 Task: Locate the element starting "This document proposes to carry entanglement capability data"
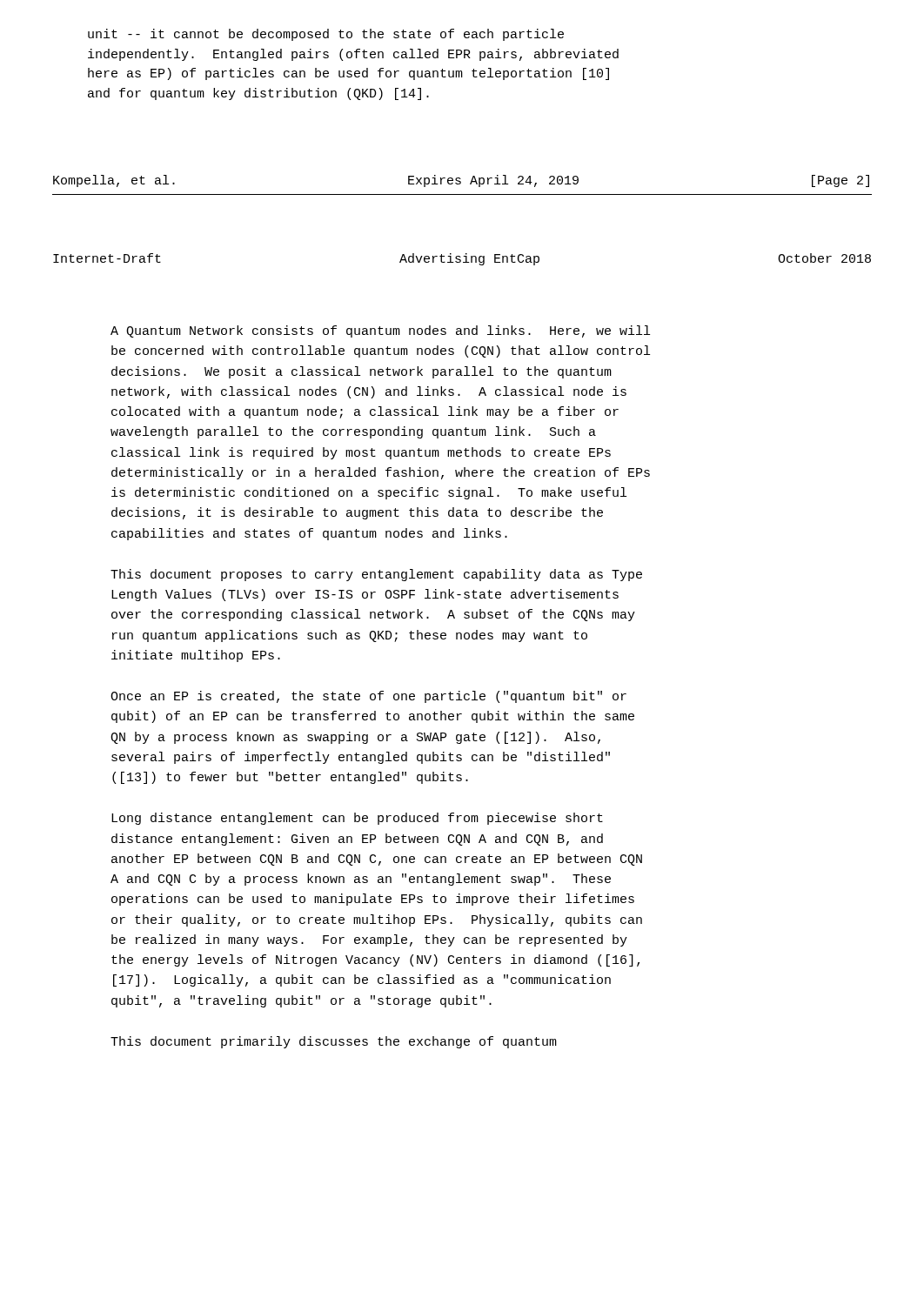(365, 616)
